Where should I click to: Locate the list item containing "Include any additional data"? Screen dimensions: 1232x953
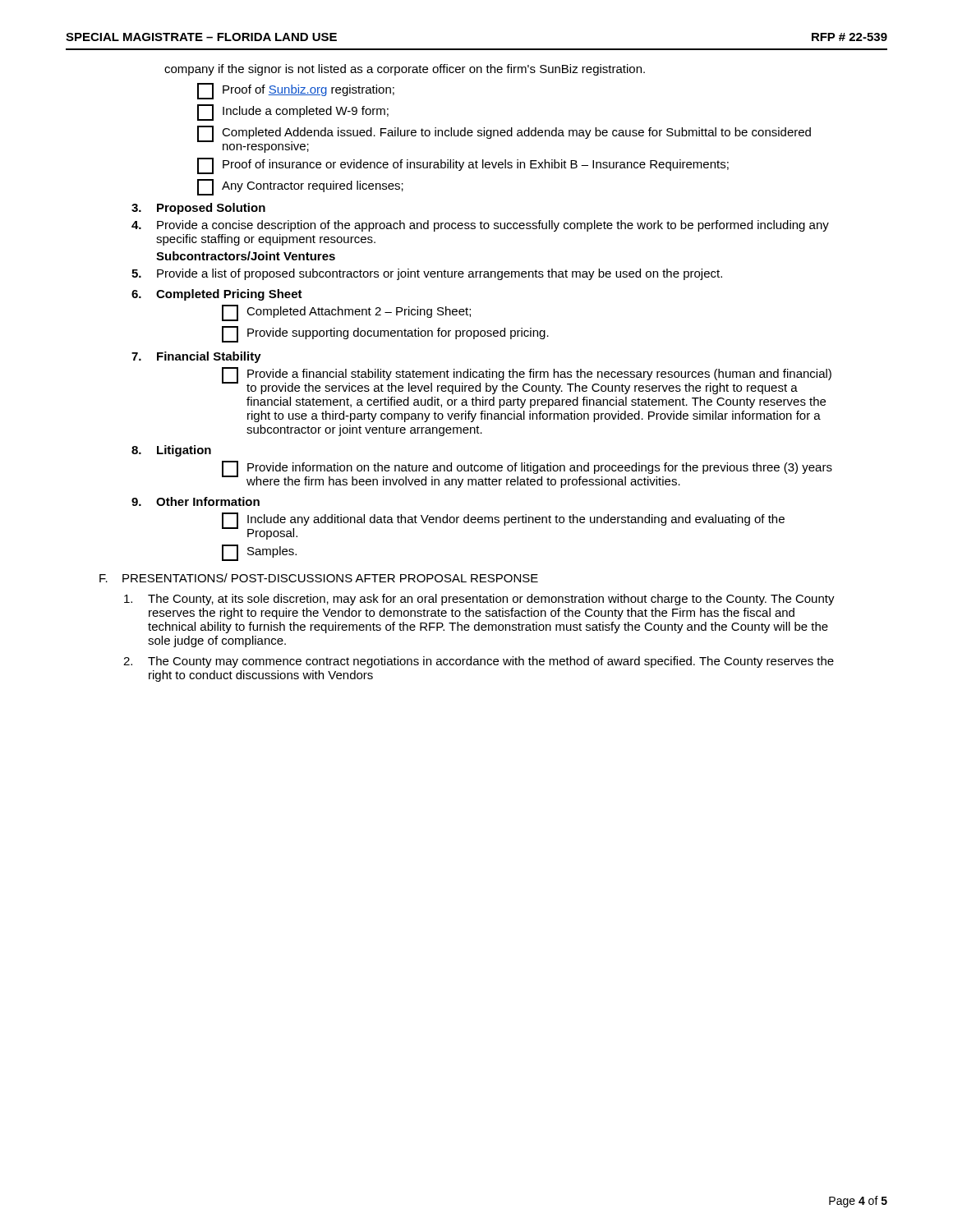(530, 526)
